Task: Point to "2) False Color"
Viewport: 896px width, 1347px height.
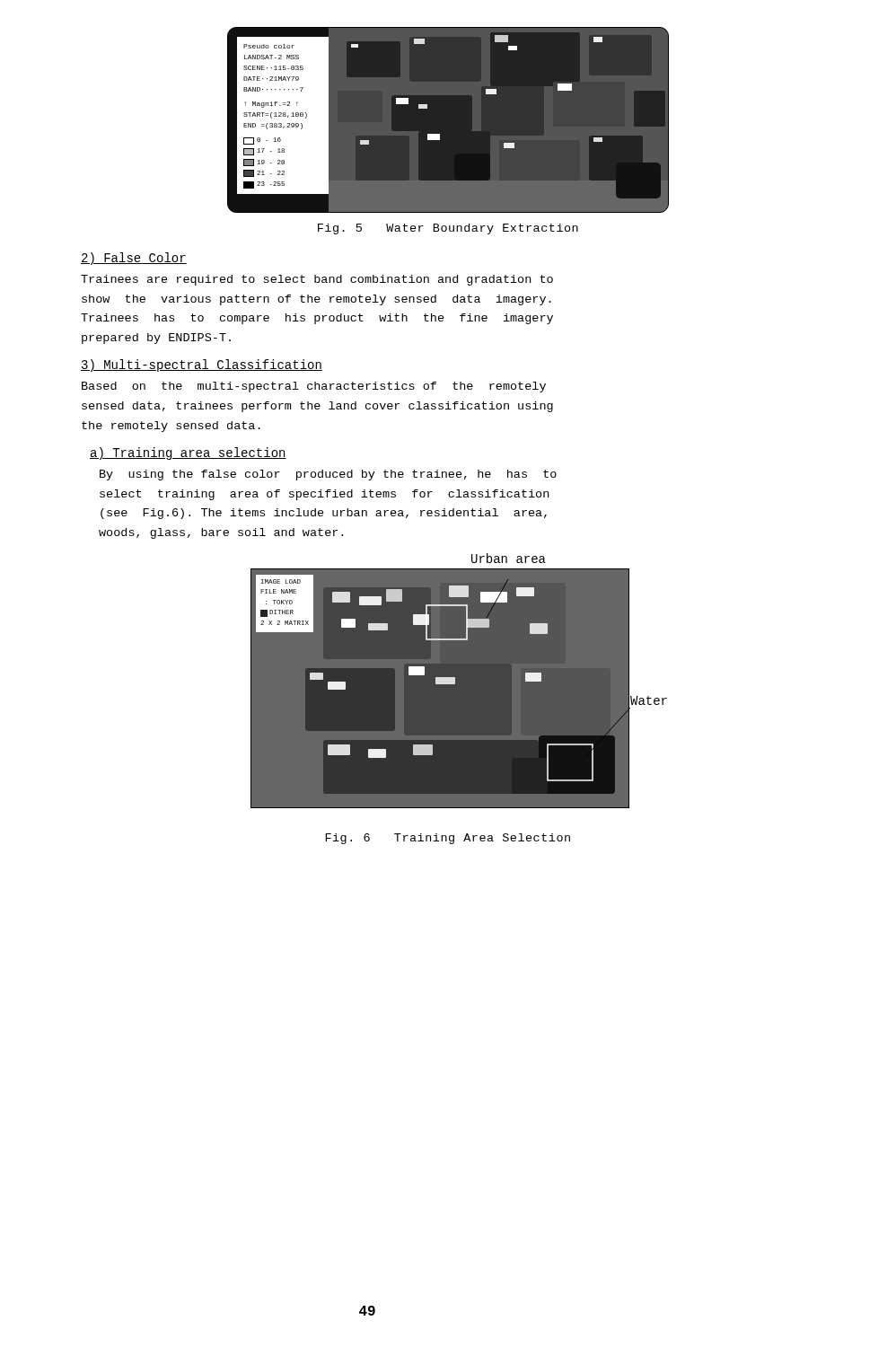Action: tap(134, 259)
